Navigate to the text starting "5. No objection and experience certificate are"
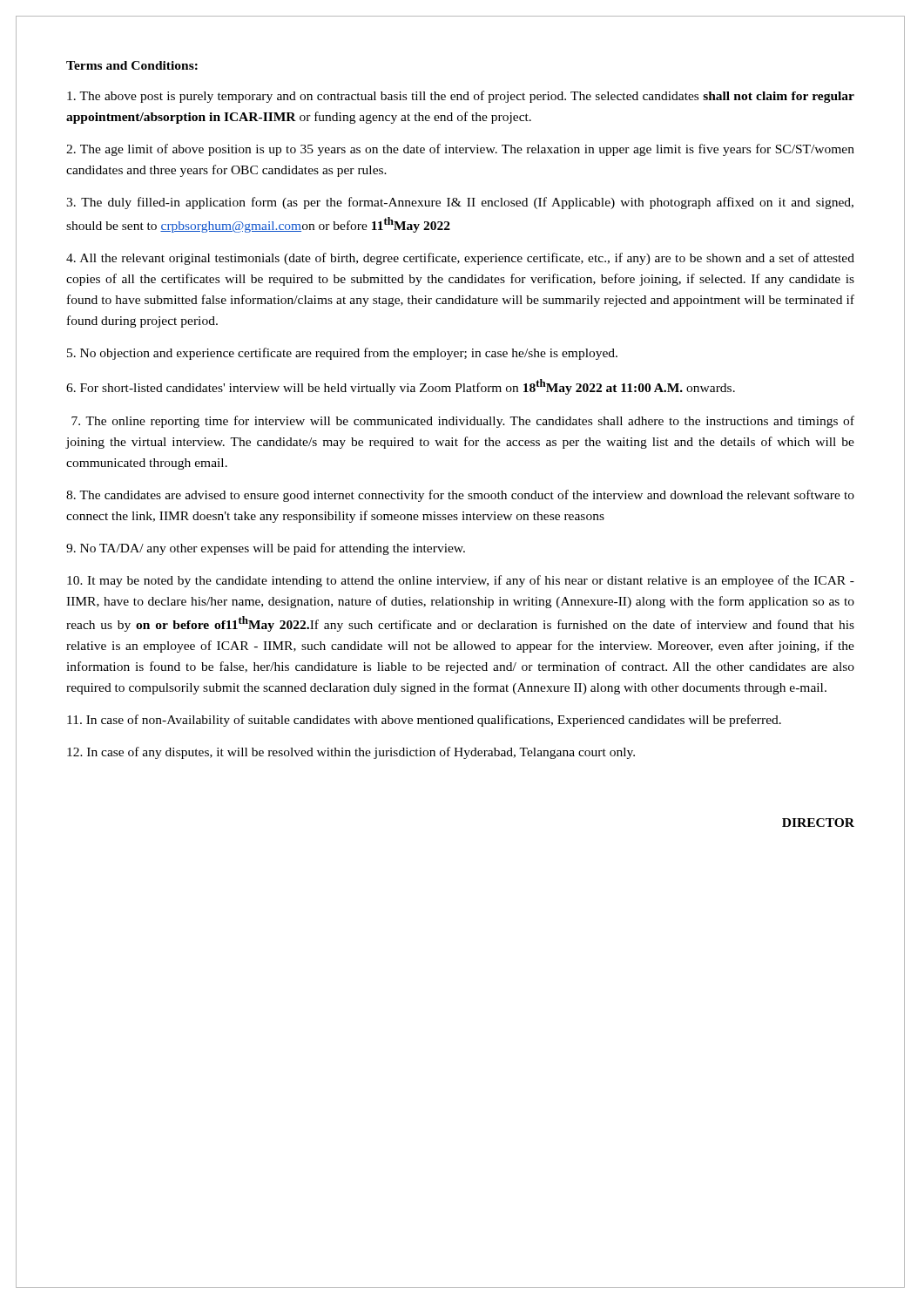924x1307 pixels. tap(342, 353)
